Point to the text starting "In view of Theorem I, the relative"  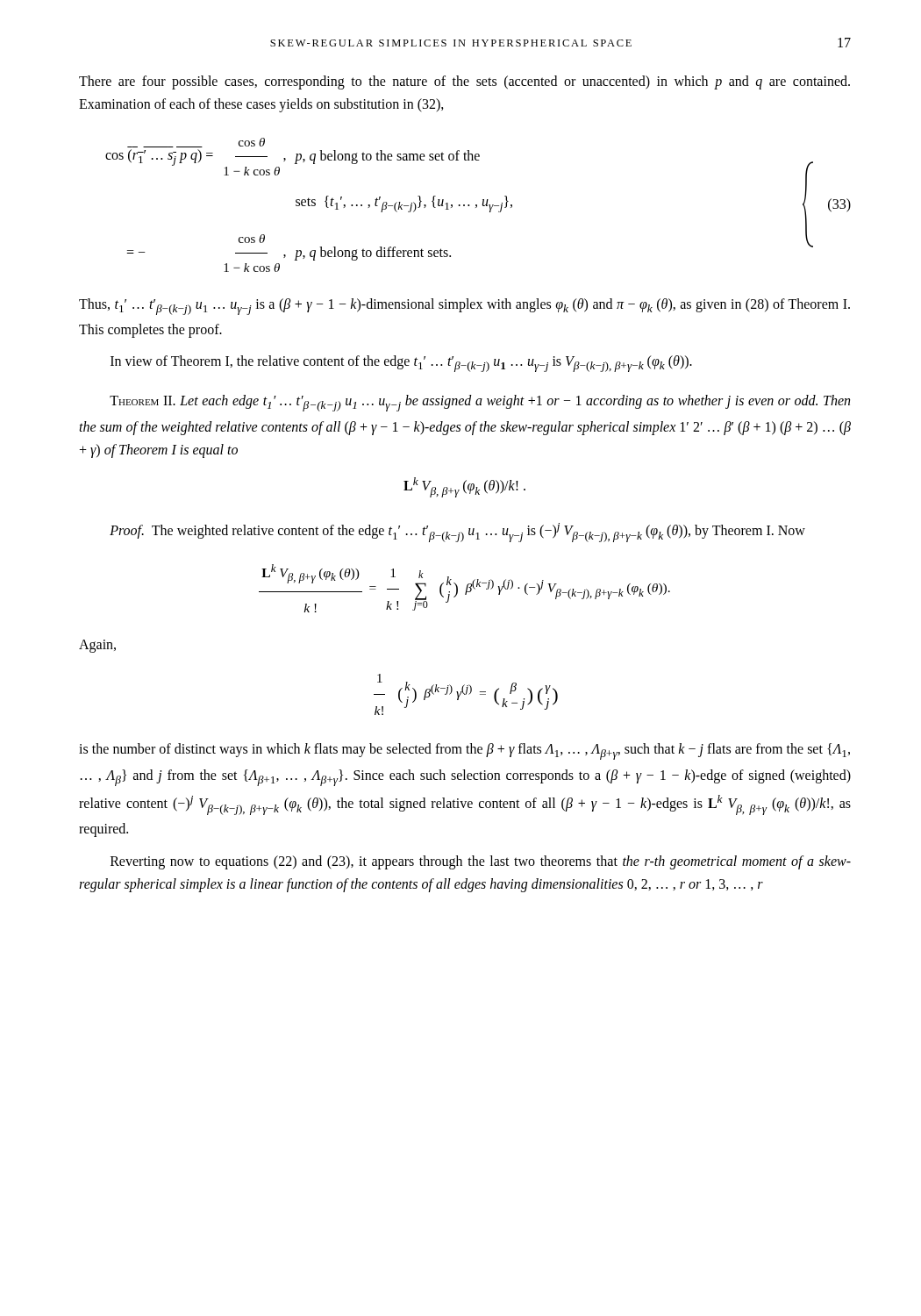(x=401, y=363)
